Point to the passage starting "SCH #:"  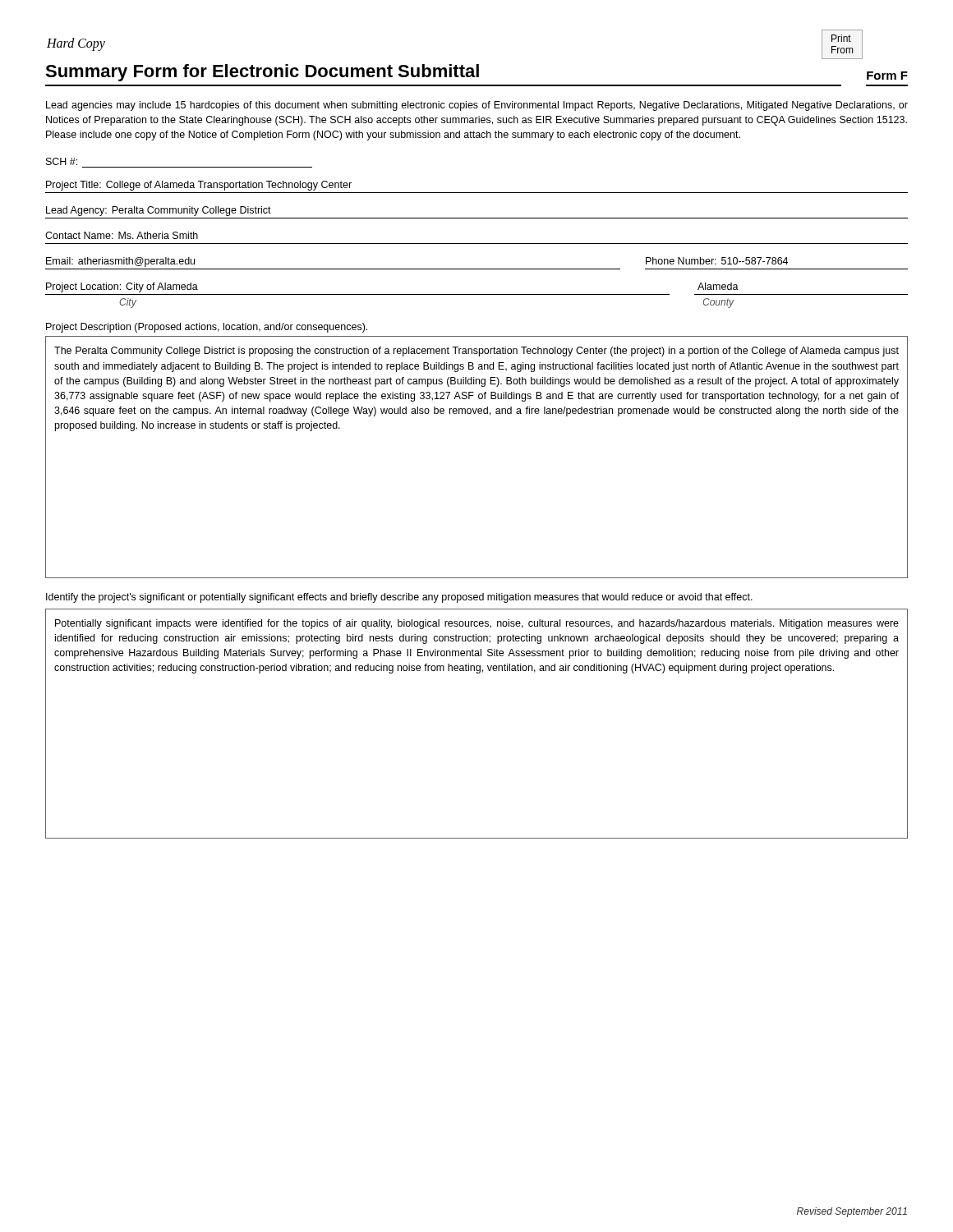[x=179, y=161]
